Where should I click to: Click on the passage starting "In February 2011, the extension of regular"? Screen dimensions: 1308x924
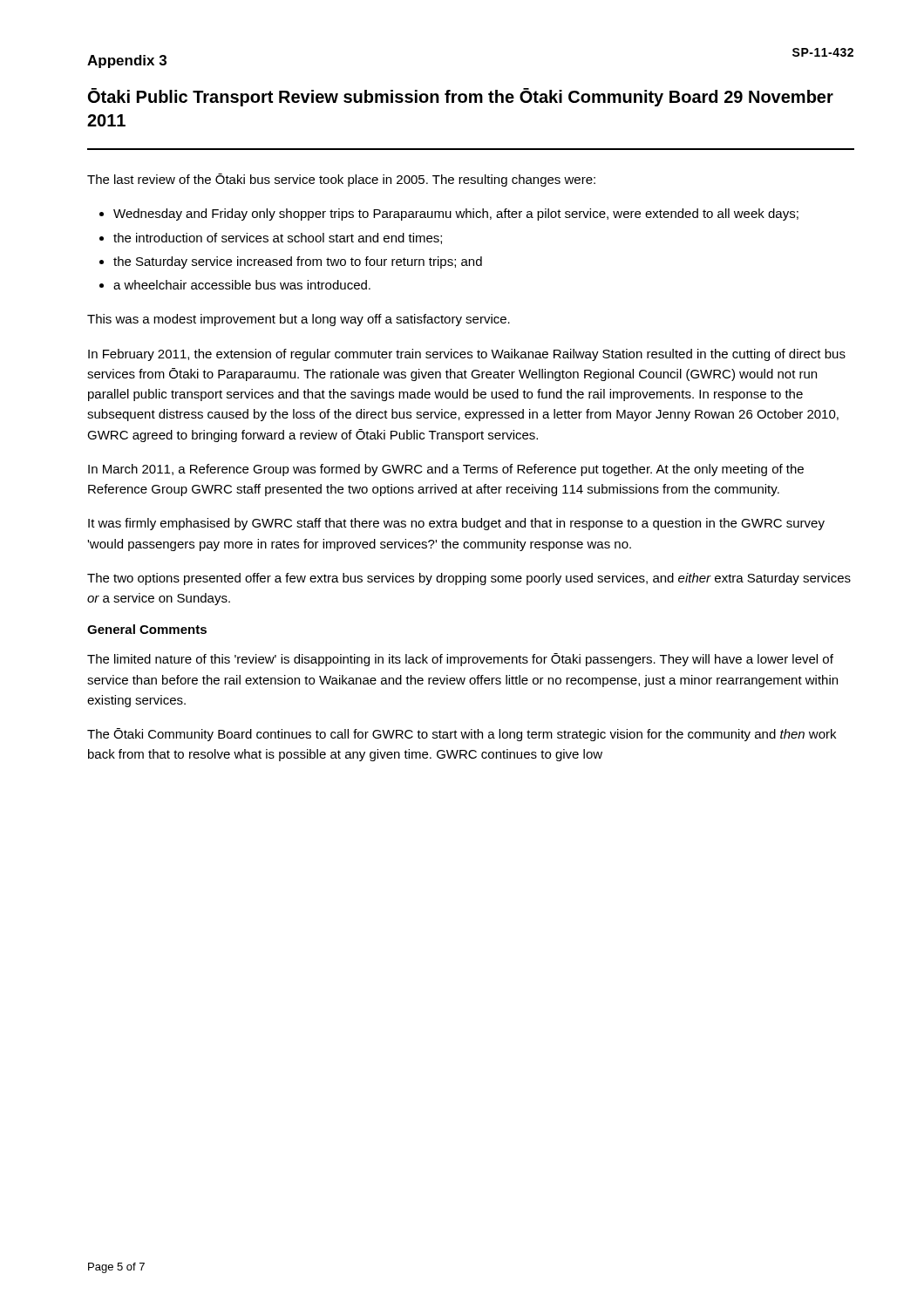[x=466, y=394]
